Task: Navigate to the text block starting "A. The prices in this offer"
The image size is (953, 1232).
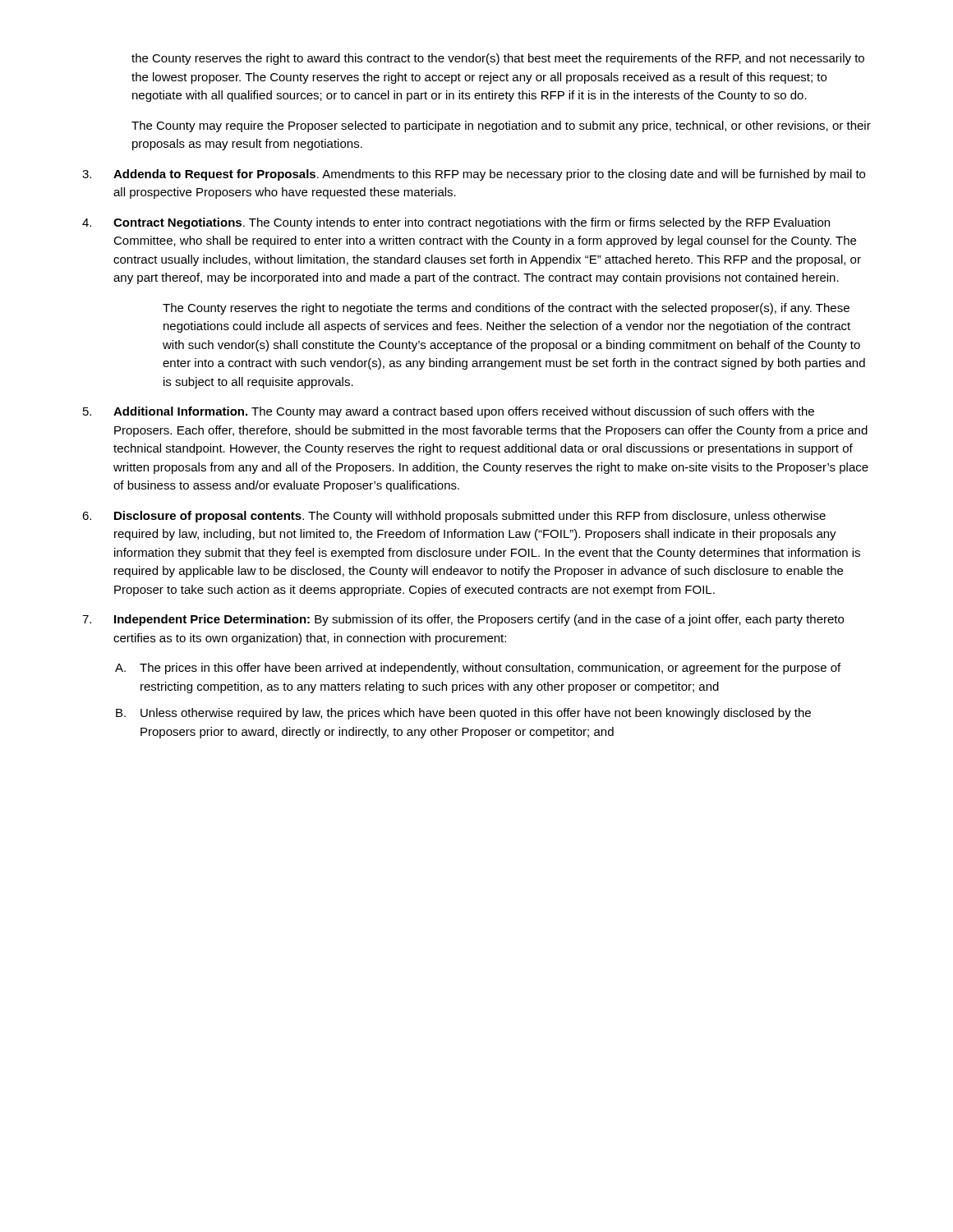Action: point(493,677)
